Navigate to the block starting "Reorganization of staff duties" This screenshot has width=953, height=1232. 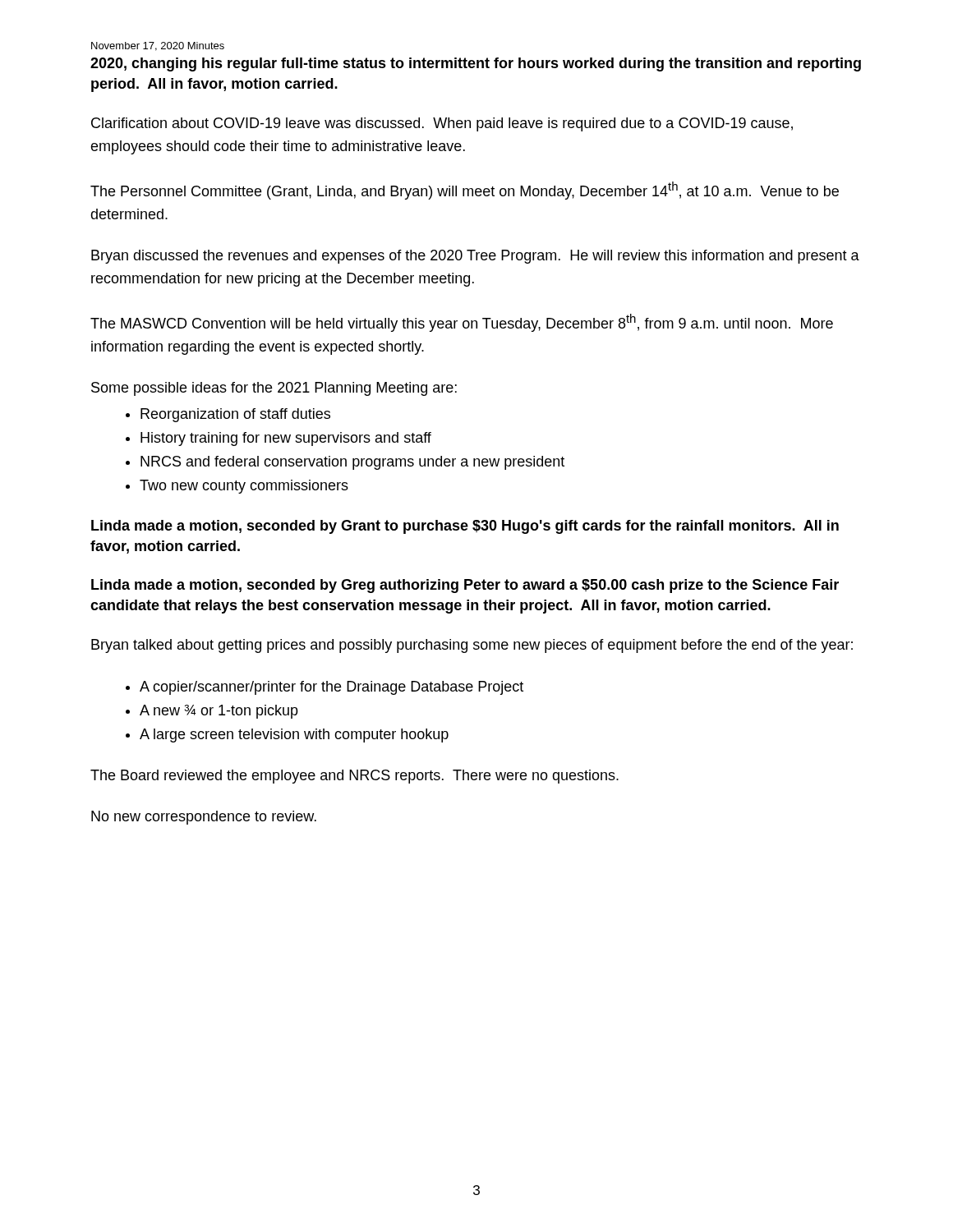pos(235,414)
